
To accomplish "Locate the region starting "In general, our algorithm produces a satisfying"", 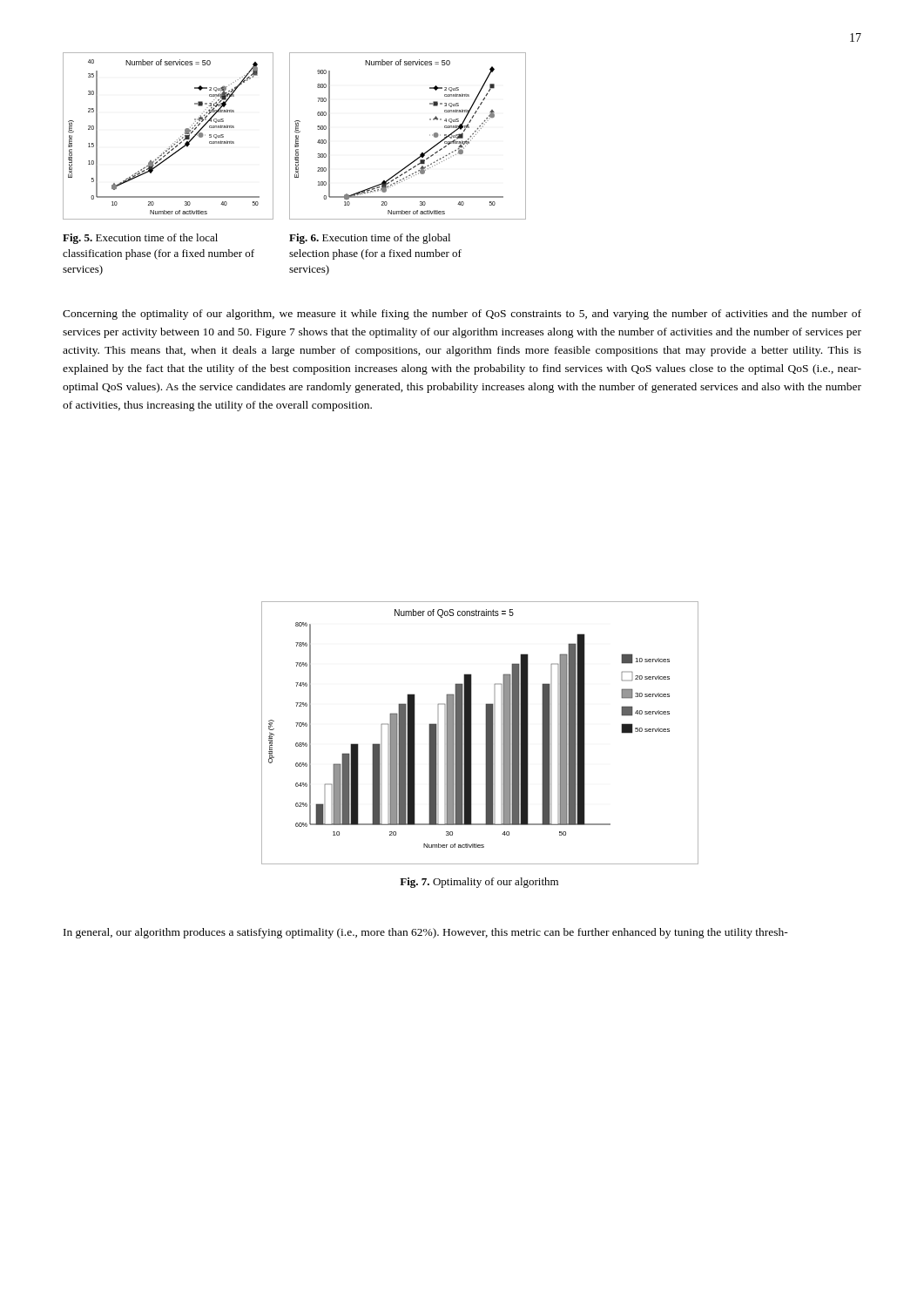I will click(x=425, y=932).
